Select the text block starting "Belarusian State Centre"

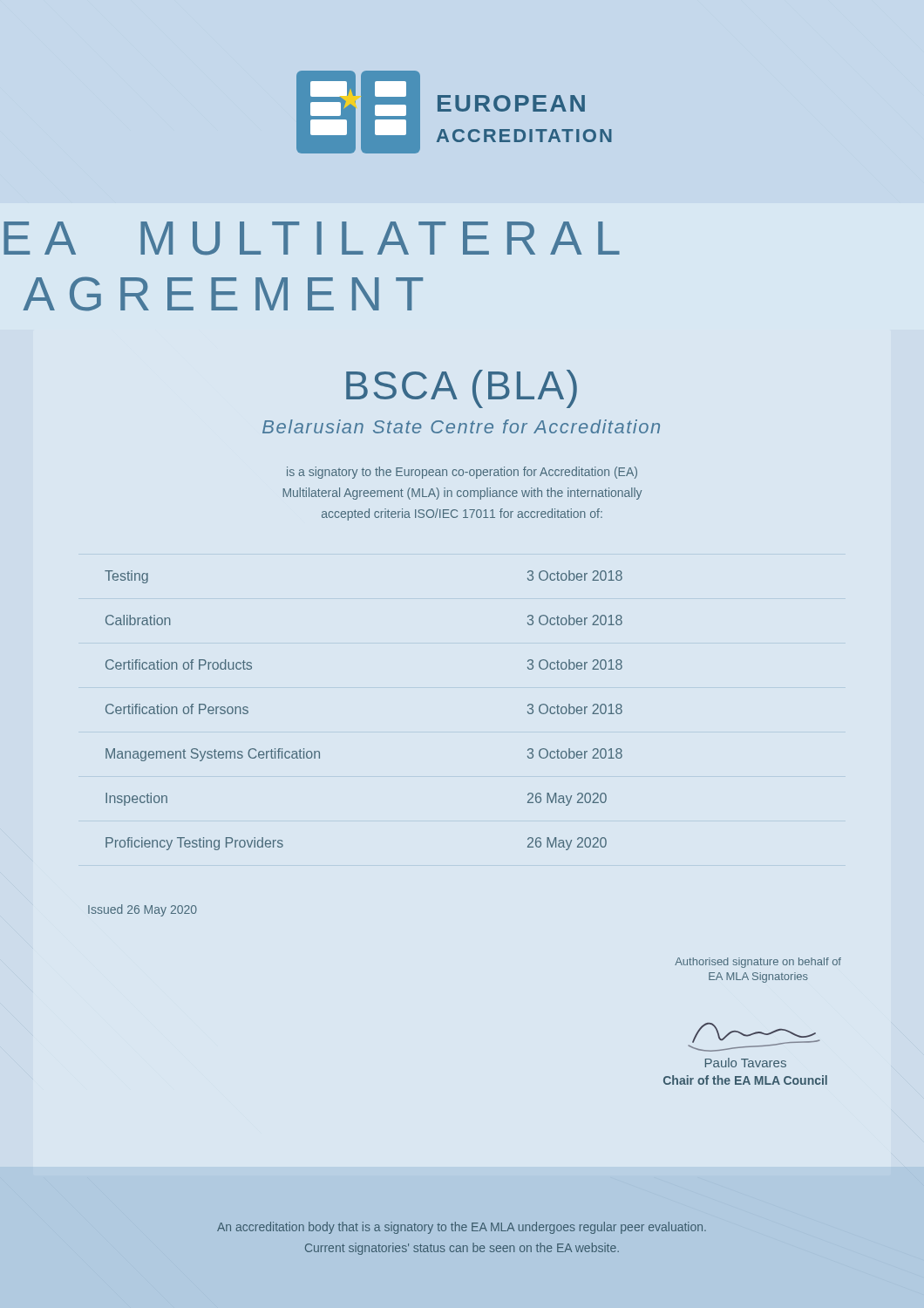click(x=462, y=427)
